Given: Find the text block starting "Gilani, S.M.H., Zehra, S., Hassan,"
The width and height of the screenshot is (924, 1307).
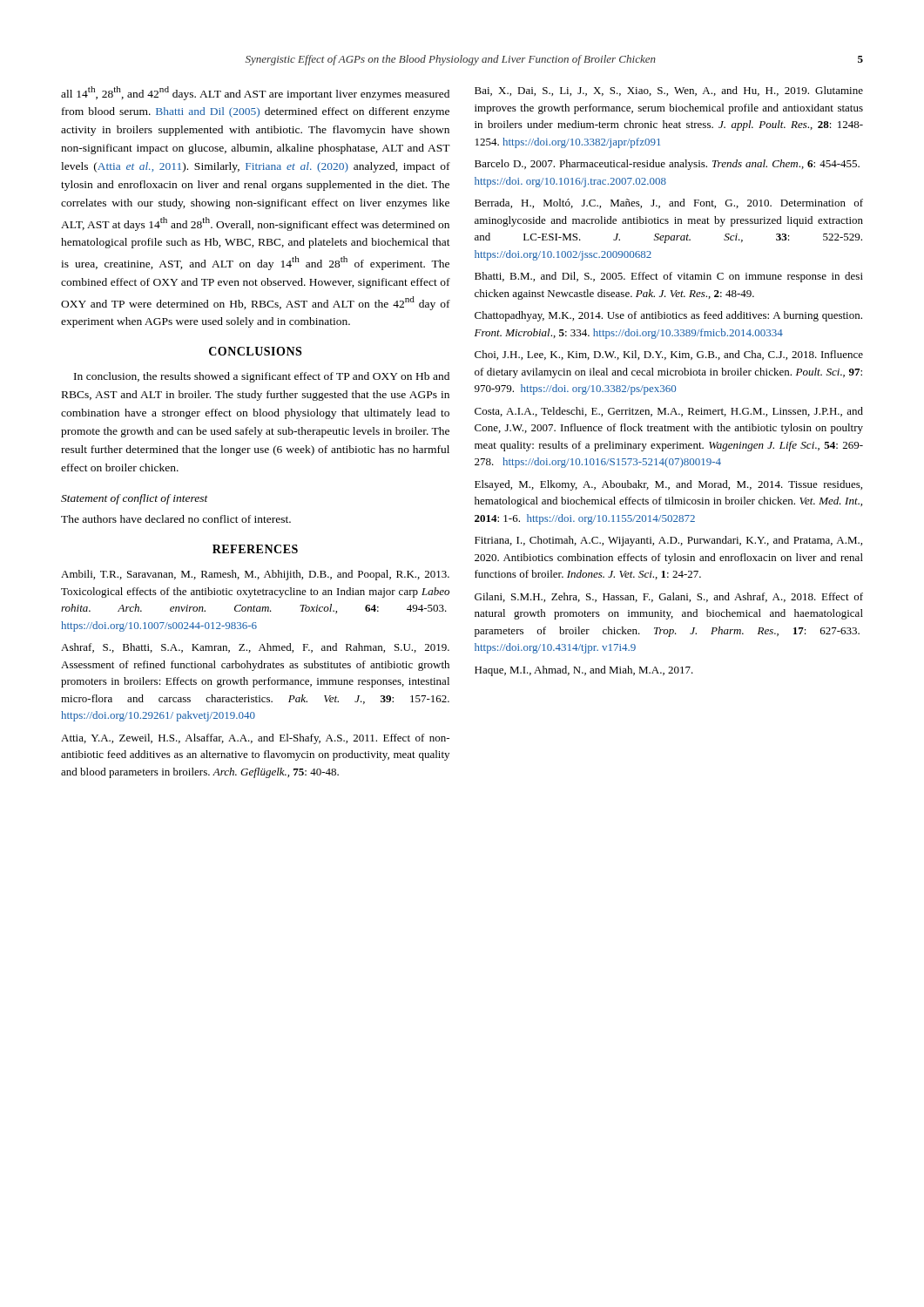Looking at the screenshot, I should [669, 621].
